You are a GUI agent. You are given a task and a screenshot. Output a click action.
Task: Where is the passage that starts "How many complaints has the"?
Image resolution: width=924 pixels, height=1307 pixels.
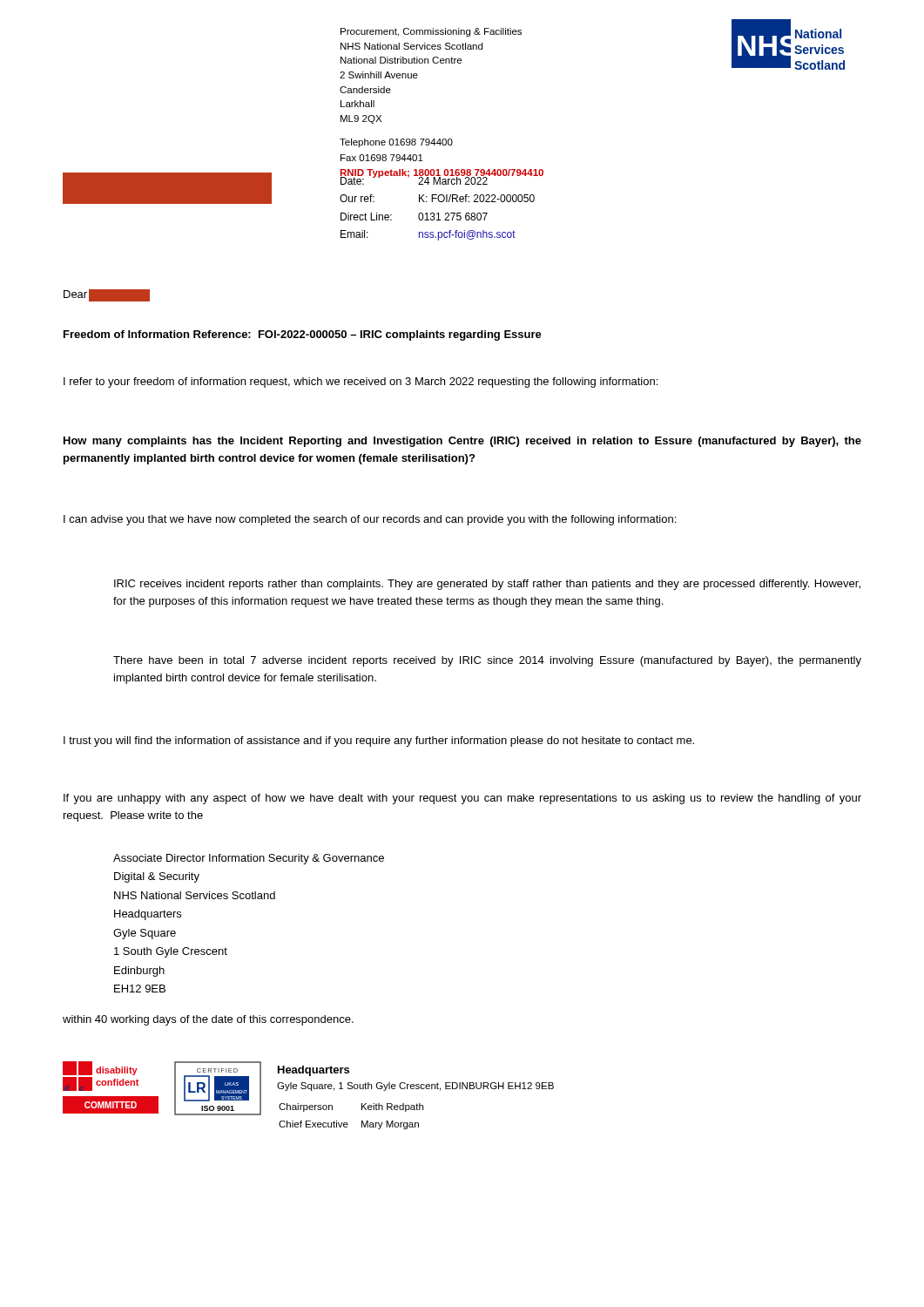462,449
